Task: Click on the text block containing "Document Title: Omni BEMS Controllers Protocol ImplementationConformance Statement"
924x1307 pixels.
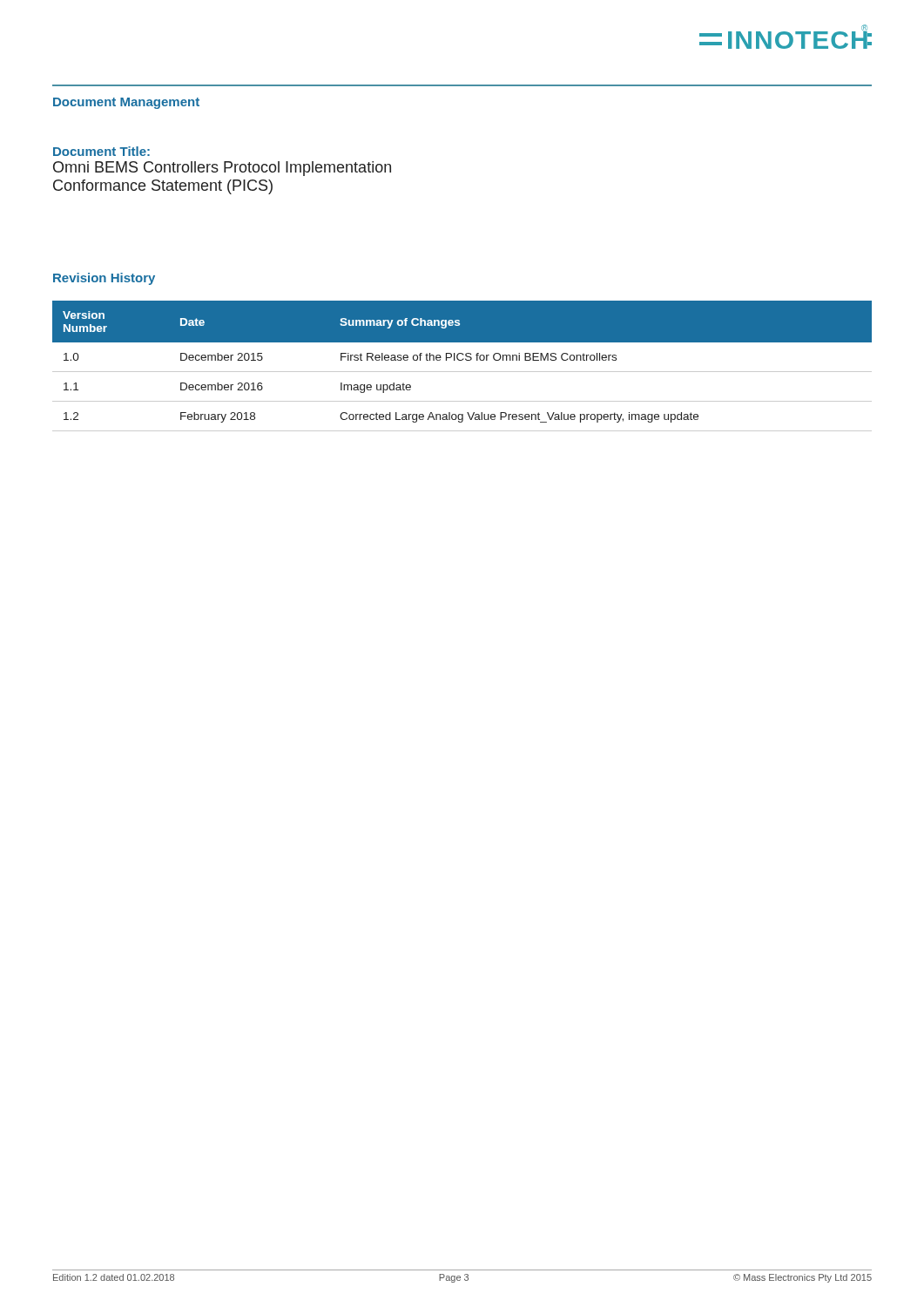Action: (x=392, y=169)
